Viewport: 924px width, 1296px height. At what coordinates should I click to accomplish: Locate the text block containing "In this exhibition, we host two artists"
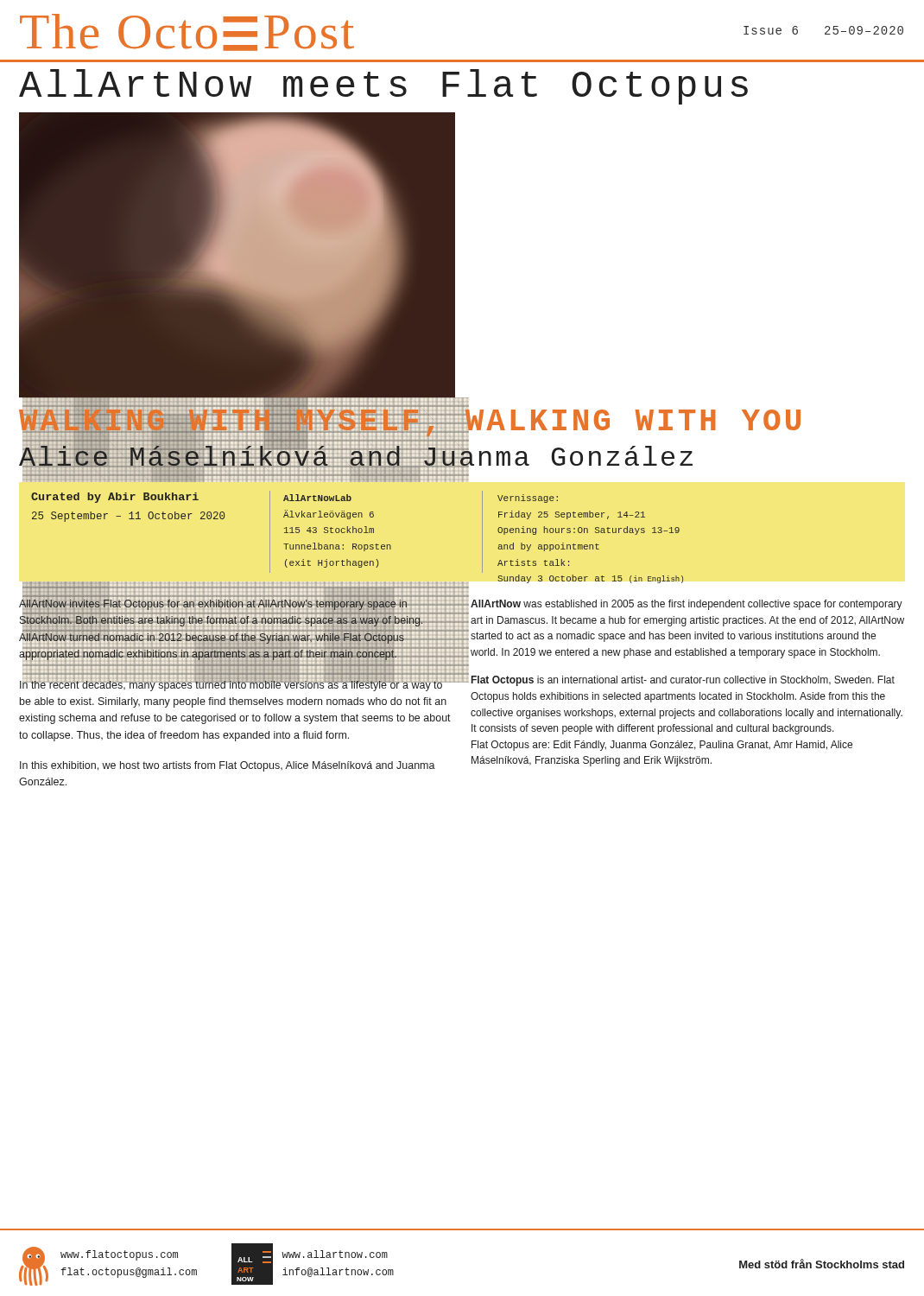227,774
